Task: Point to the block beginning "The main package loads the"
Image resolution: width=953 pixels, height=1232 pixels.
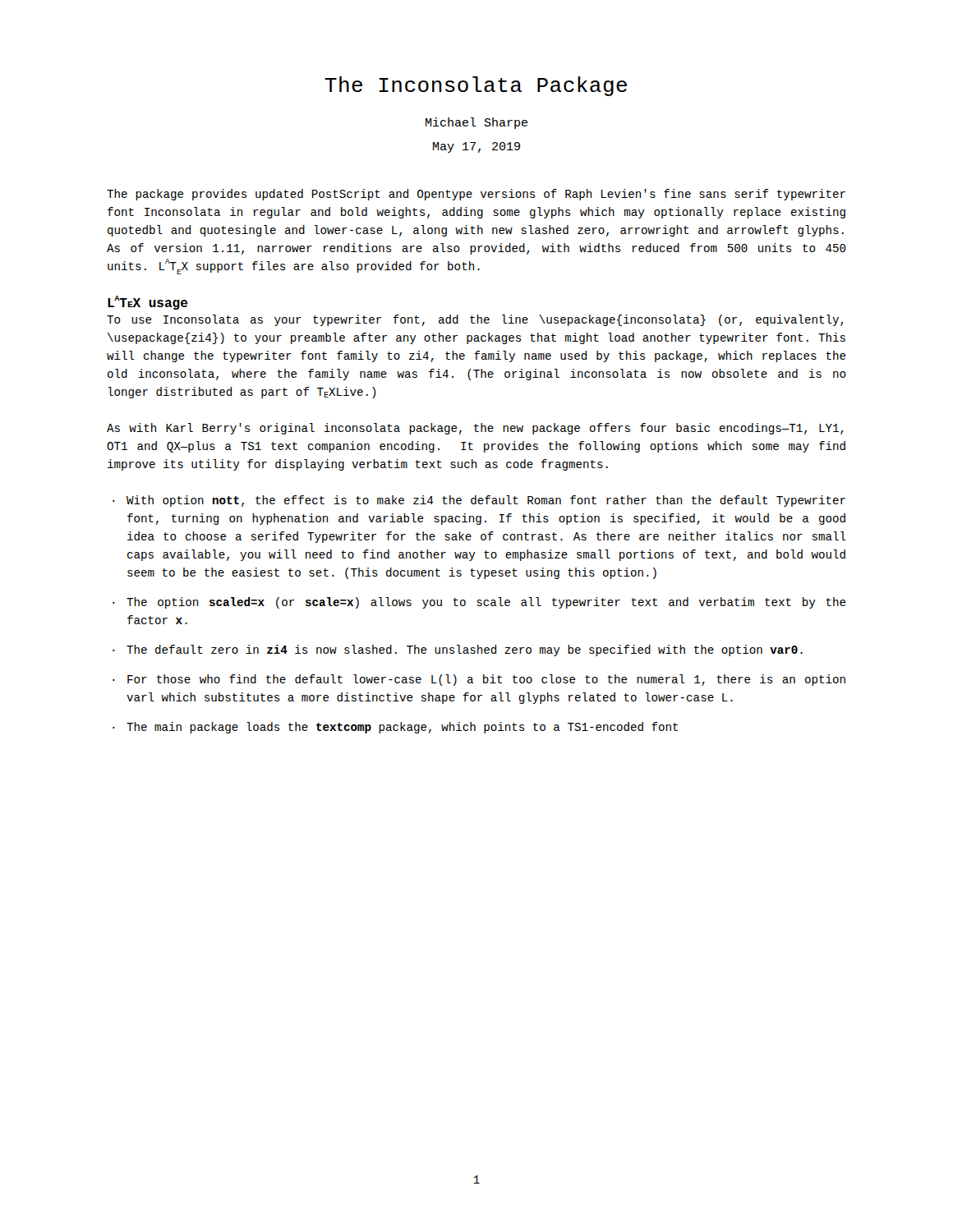Action: point(403,727)
